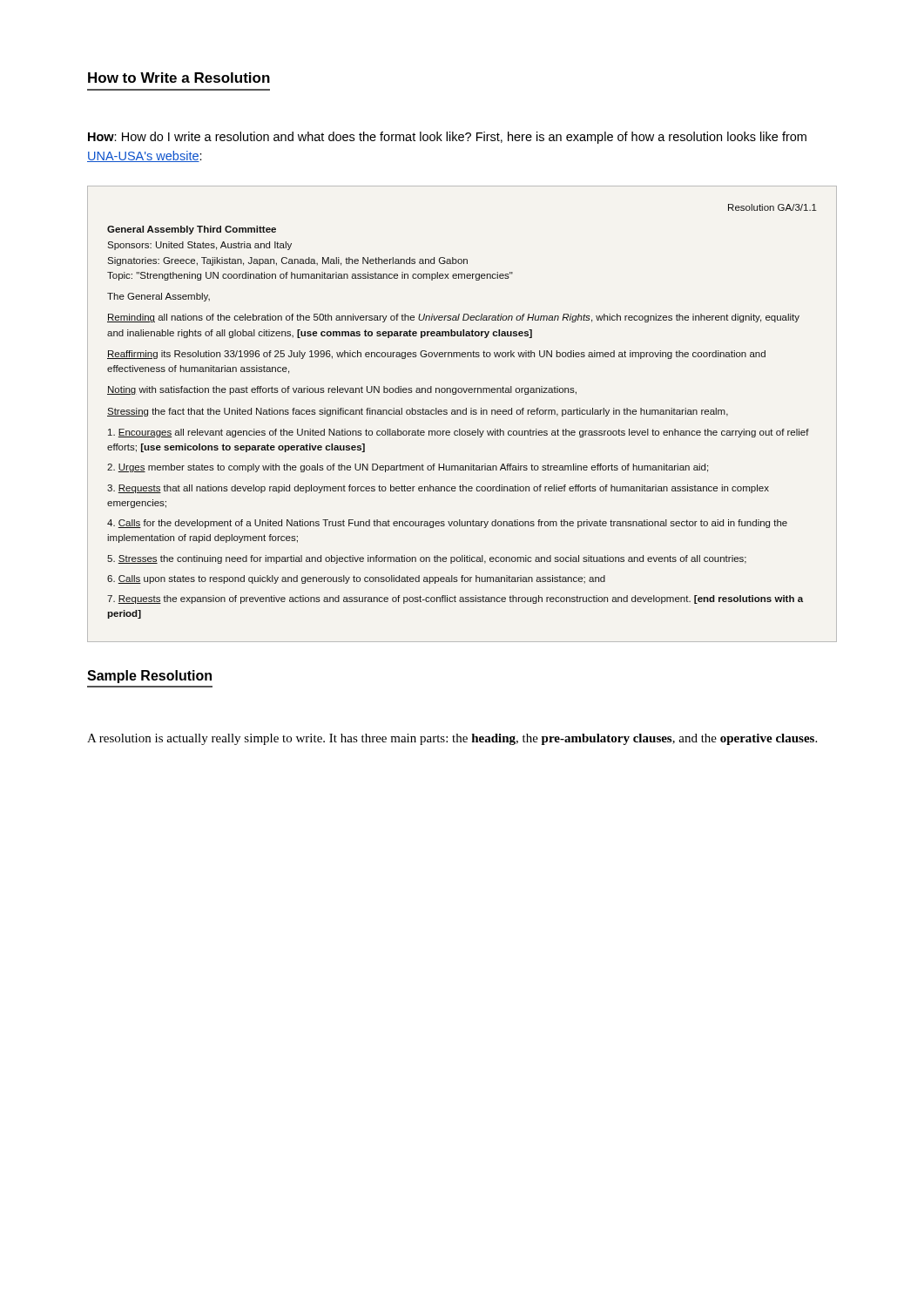Viewport: 924px width, 1307px height.
Task: Navigate to the region starting "Resolution GA/3/1.1 General"
Action: (x=462, y=411)
